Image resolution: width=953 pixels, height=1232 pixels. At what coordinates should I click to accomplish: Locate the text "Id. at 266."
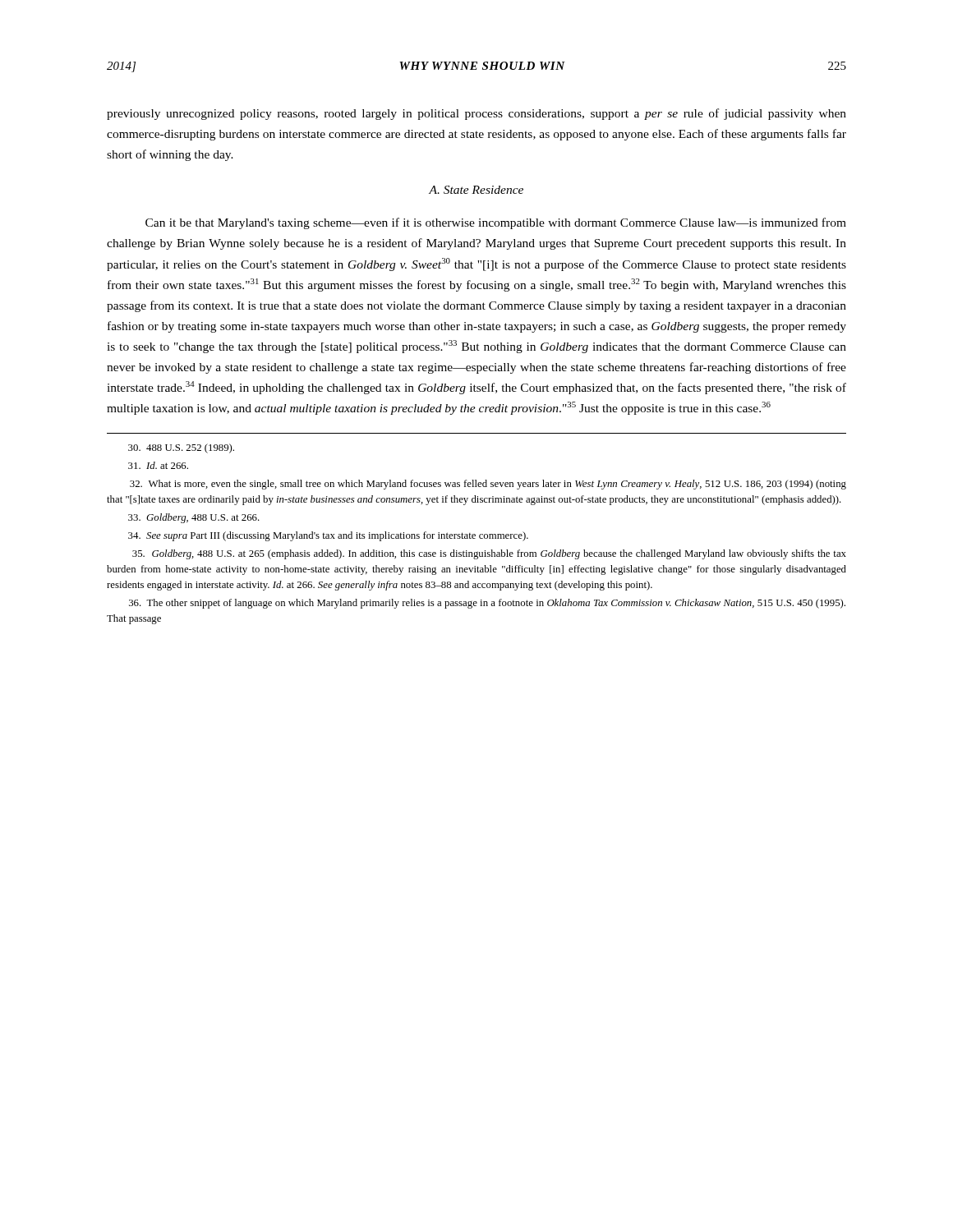[158, 465]
